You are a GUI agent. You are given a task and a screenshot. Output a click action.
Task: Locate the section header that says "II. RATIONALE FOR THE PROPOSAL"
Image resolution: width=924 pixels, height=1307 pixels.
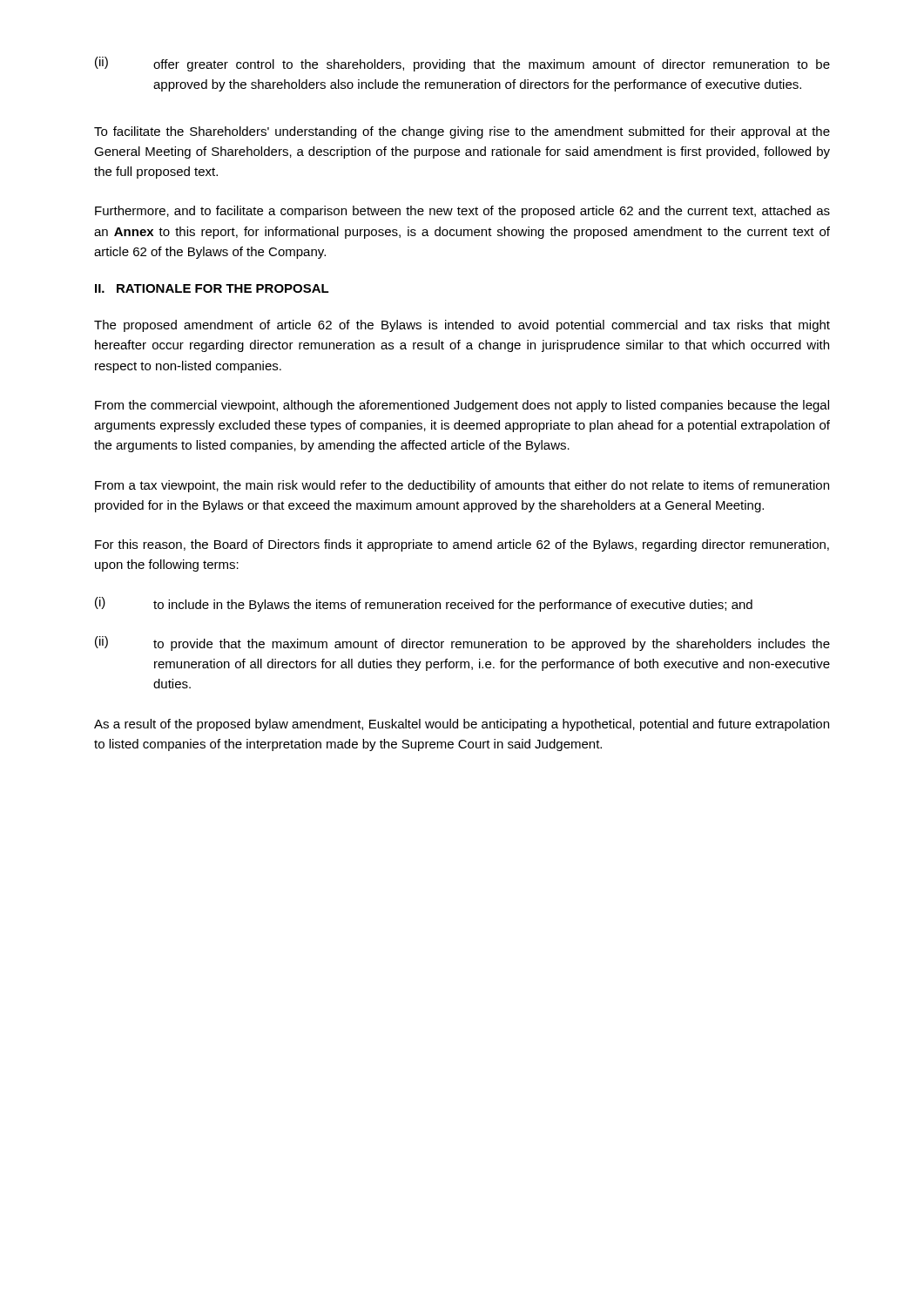(212, 288)
